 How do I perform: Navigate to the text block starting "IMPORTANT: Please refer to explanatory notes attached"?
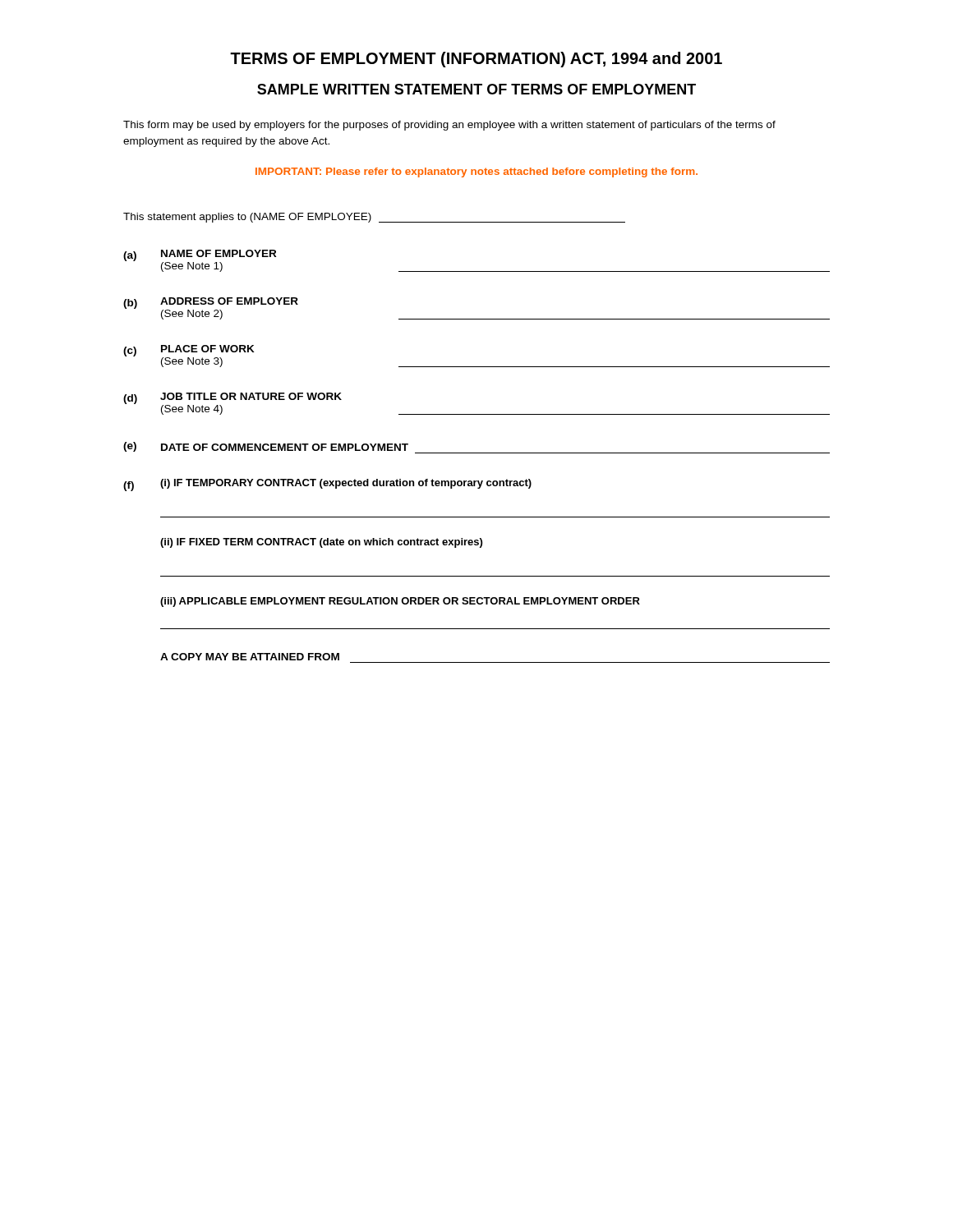[x=476, y=171]
